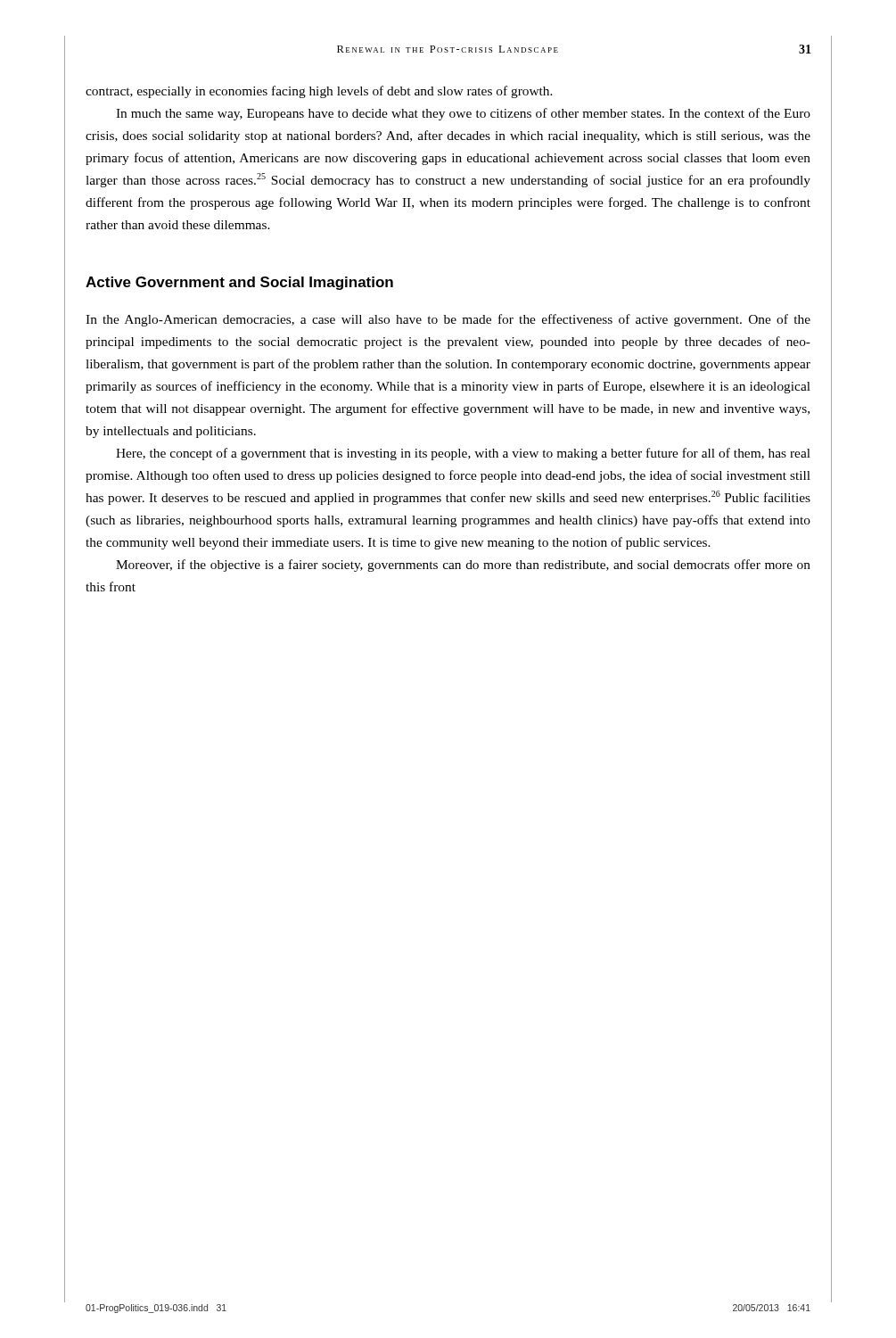This screenshot has width=896, height=1338.
Task: Navigate to the text block starting "contract, especially in economies facing high levels"
Action: tap(448, 158)
